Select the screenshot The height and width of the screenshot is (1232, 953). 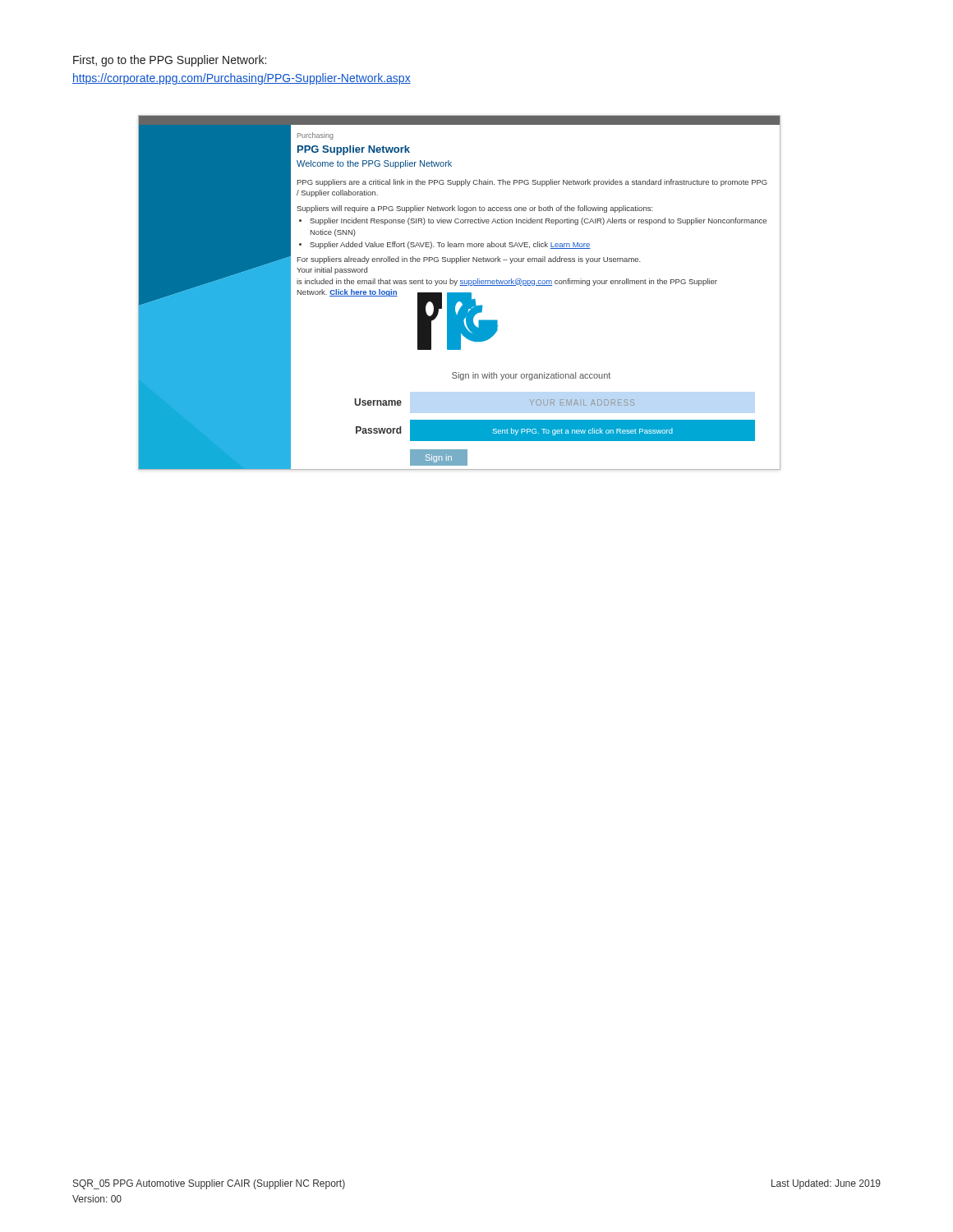coord(459,292)
